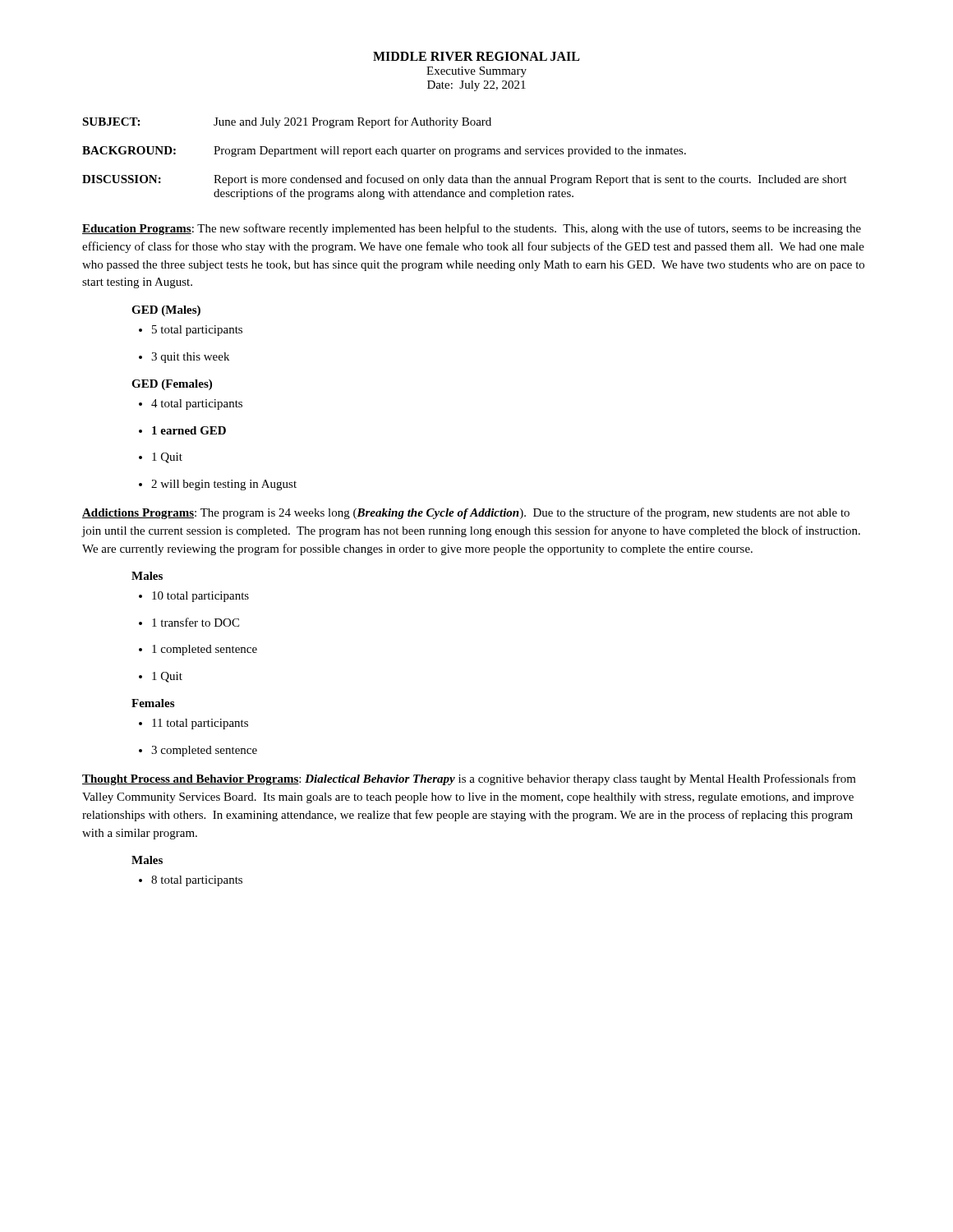Image resolution: width=953 pixels, height=1232 pixels.
Task: Click where it says "3 completed sentence"
Action: coord(198,751)
